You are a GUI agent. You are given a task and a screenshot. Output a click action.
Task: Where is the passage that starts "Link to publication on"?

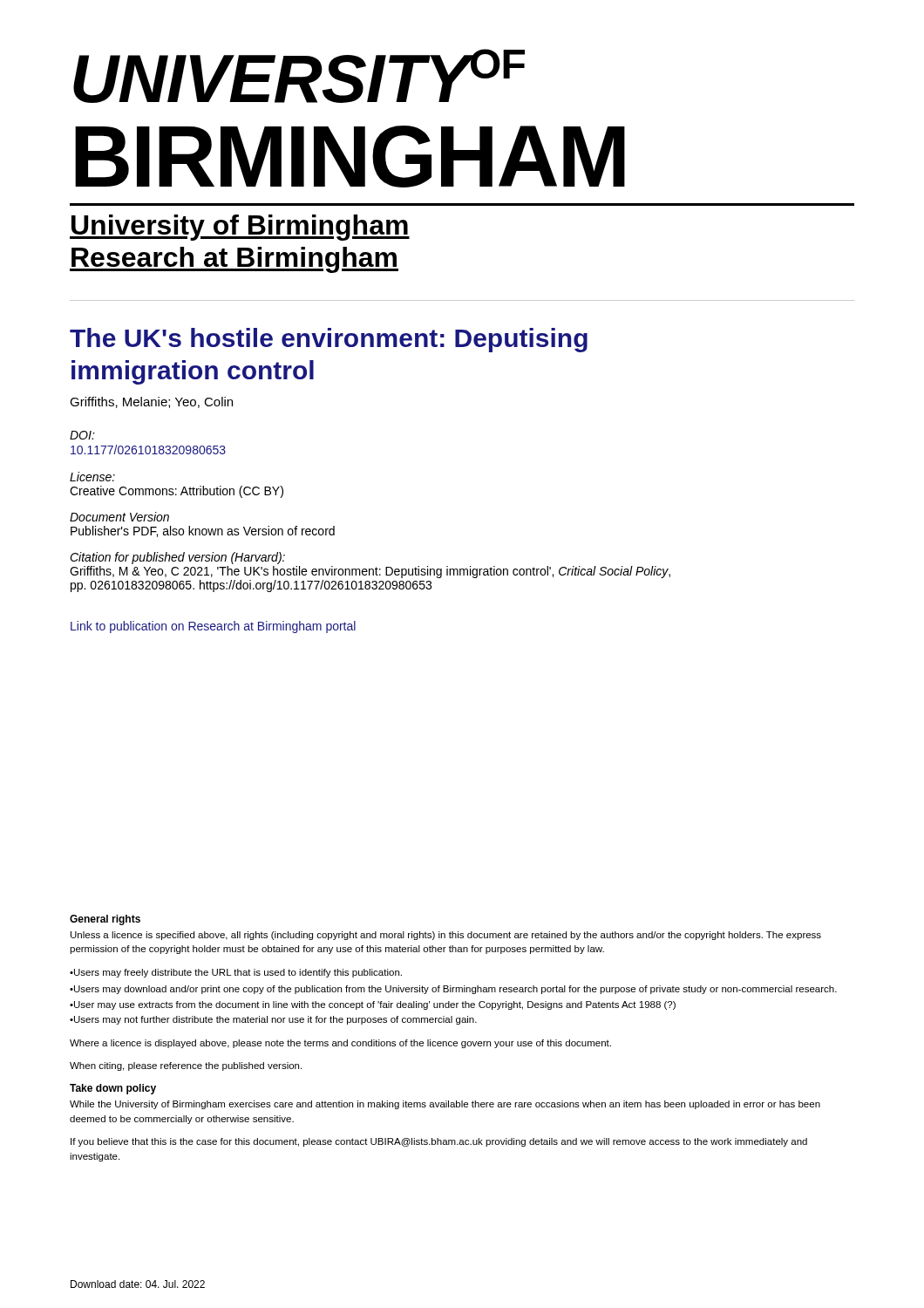(213, 626)
